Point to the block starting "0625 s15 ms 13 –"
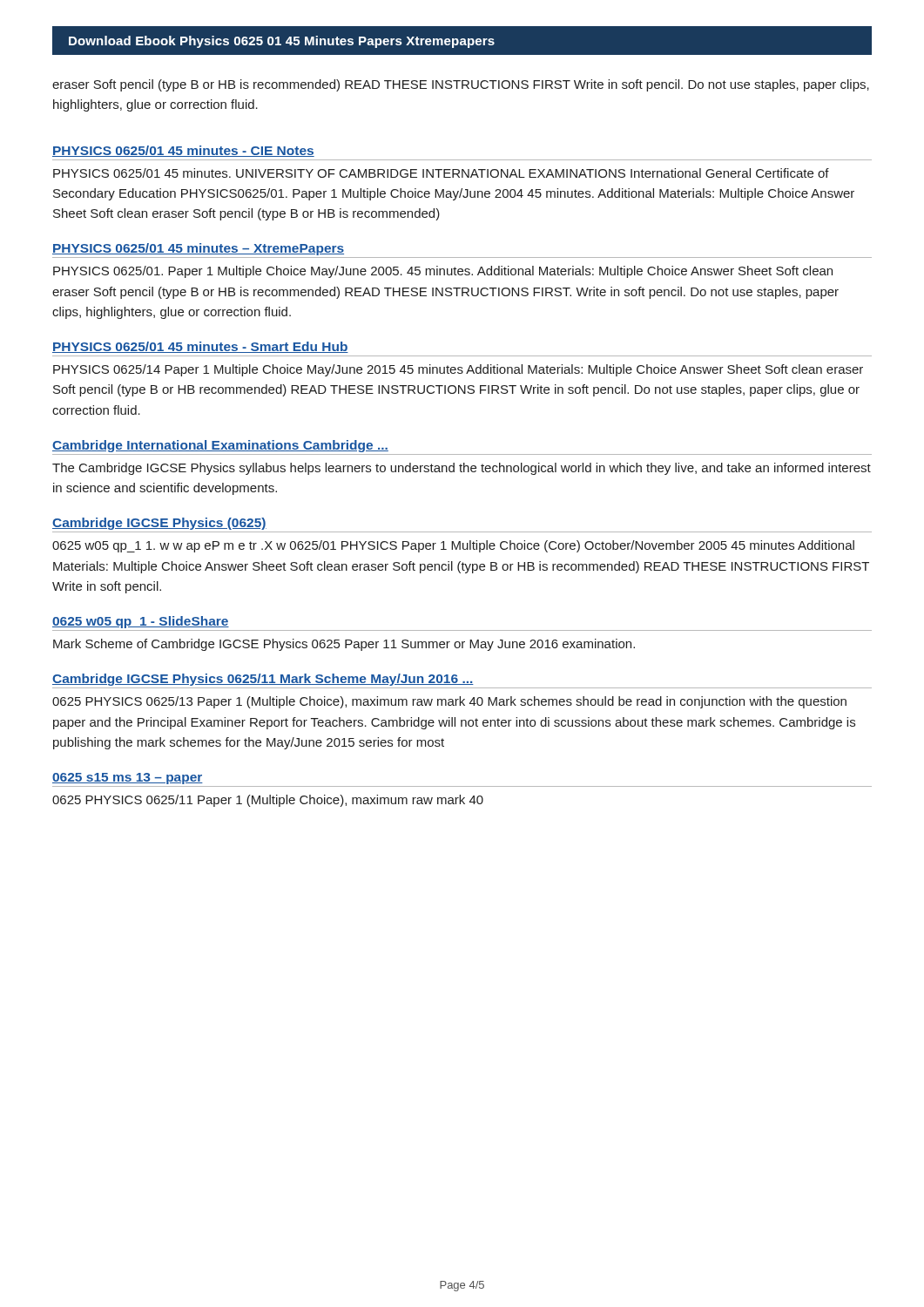Viewport: 924px width, 1307px height. (128, 779)
